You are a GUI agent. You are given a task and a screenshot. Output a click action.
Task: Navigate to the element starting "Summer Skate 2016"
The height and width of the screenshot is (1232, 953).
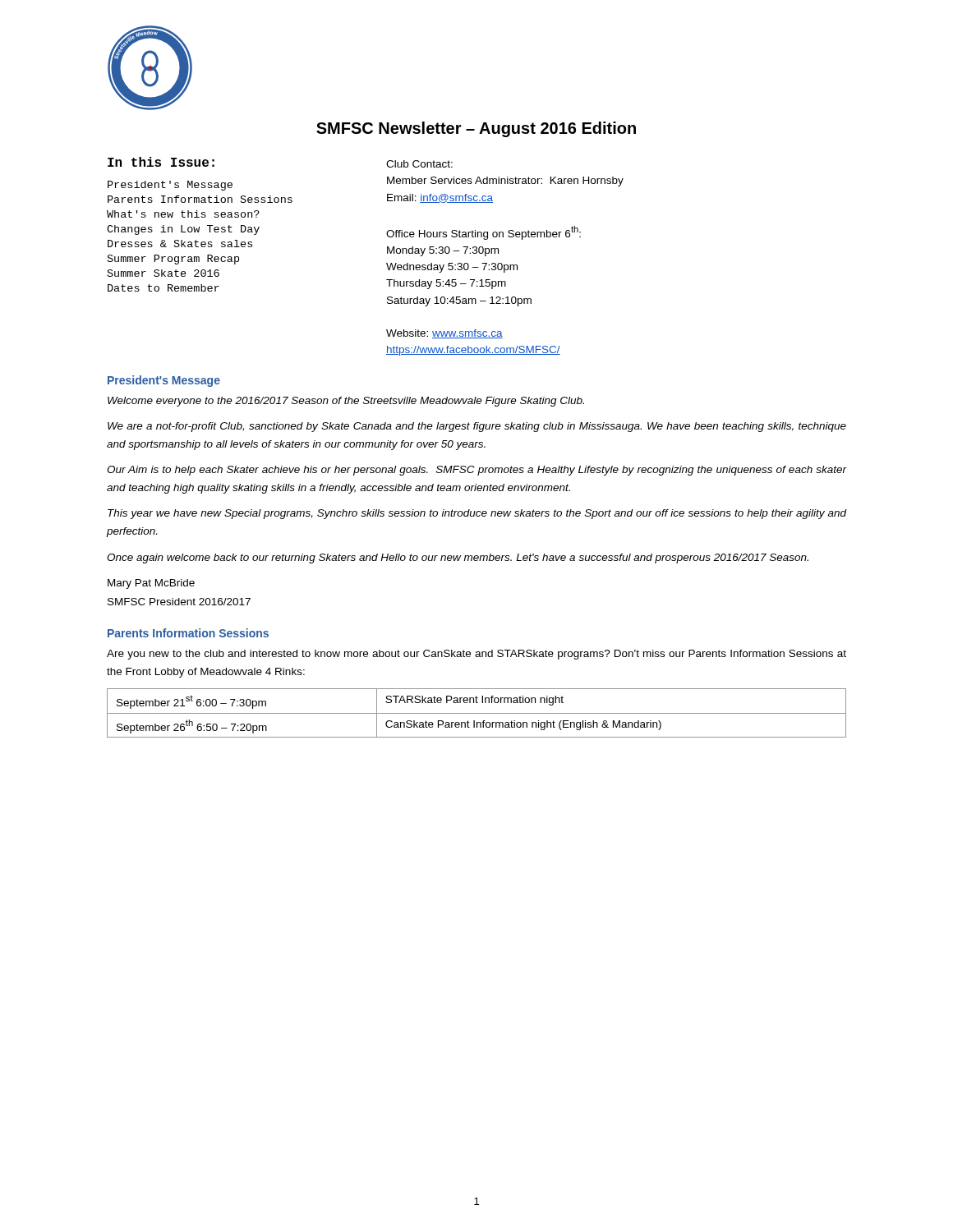pos(163,274)
